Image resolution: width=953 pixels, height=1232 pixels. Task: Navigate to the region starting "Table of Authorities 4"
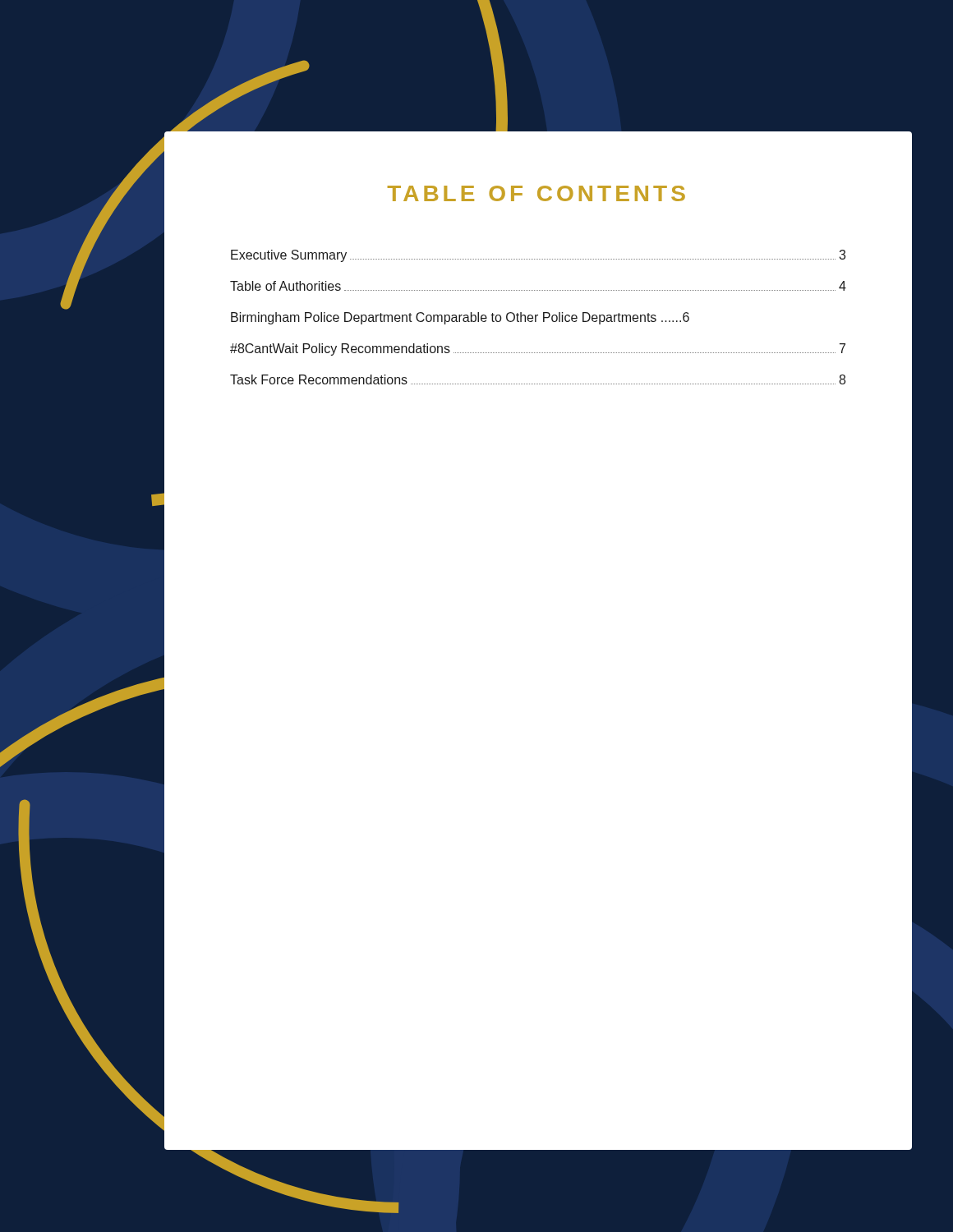(538, 287)
